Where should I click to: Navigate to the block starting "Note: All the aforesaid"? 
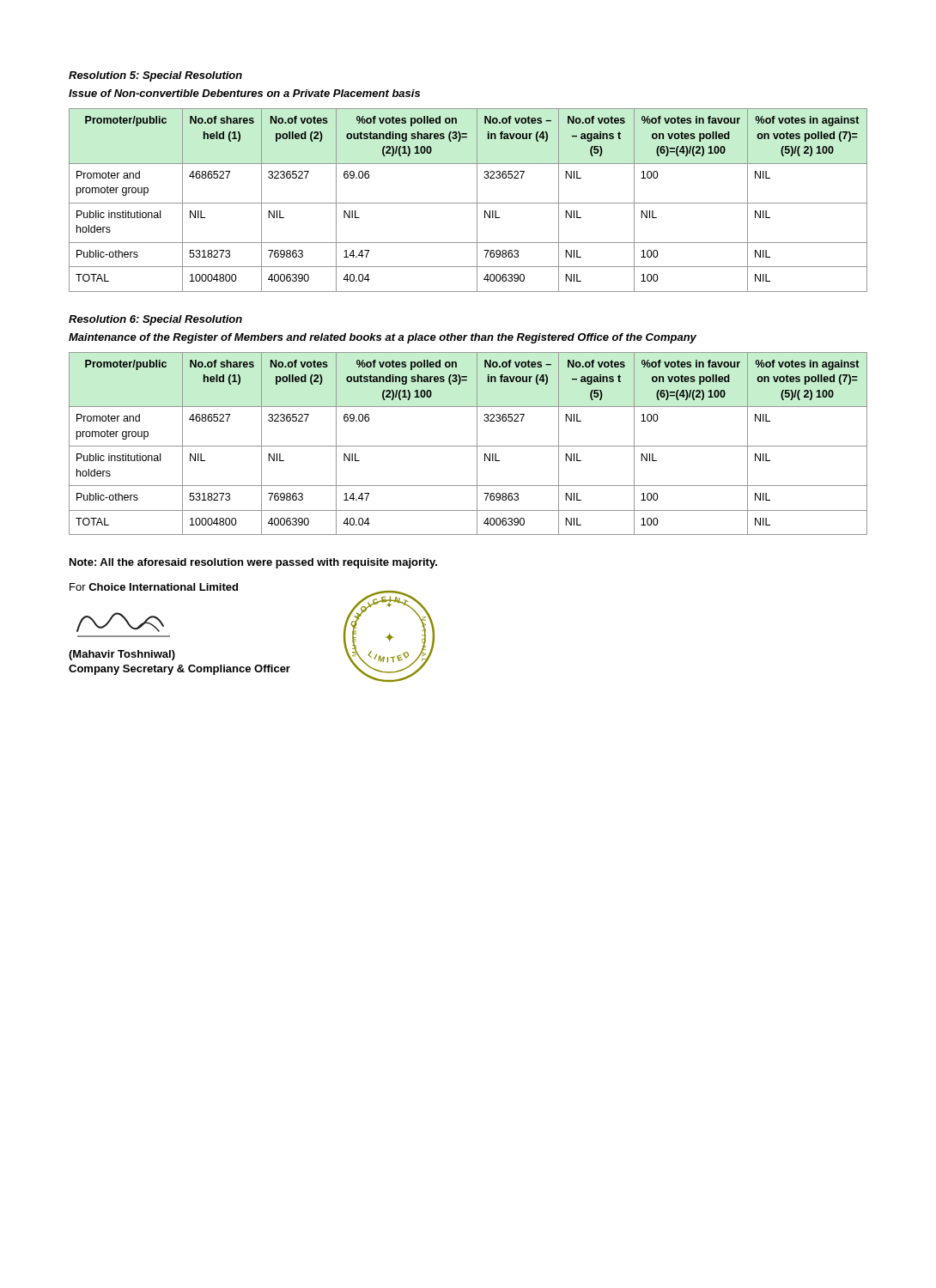253,562
